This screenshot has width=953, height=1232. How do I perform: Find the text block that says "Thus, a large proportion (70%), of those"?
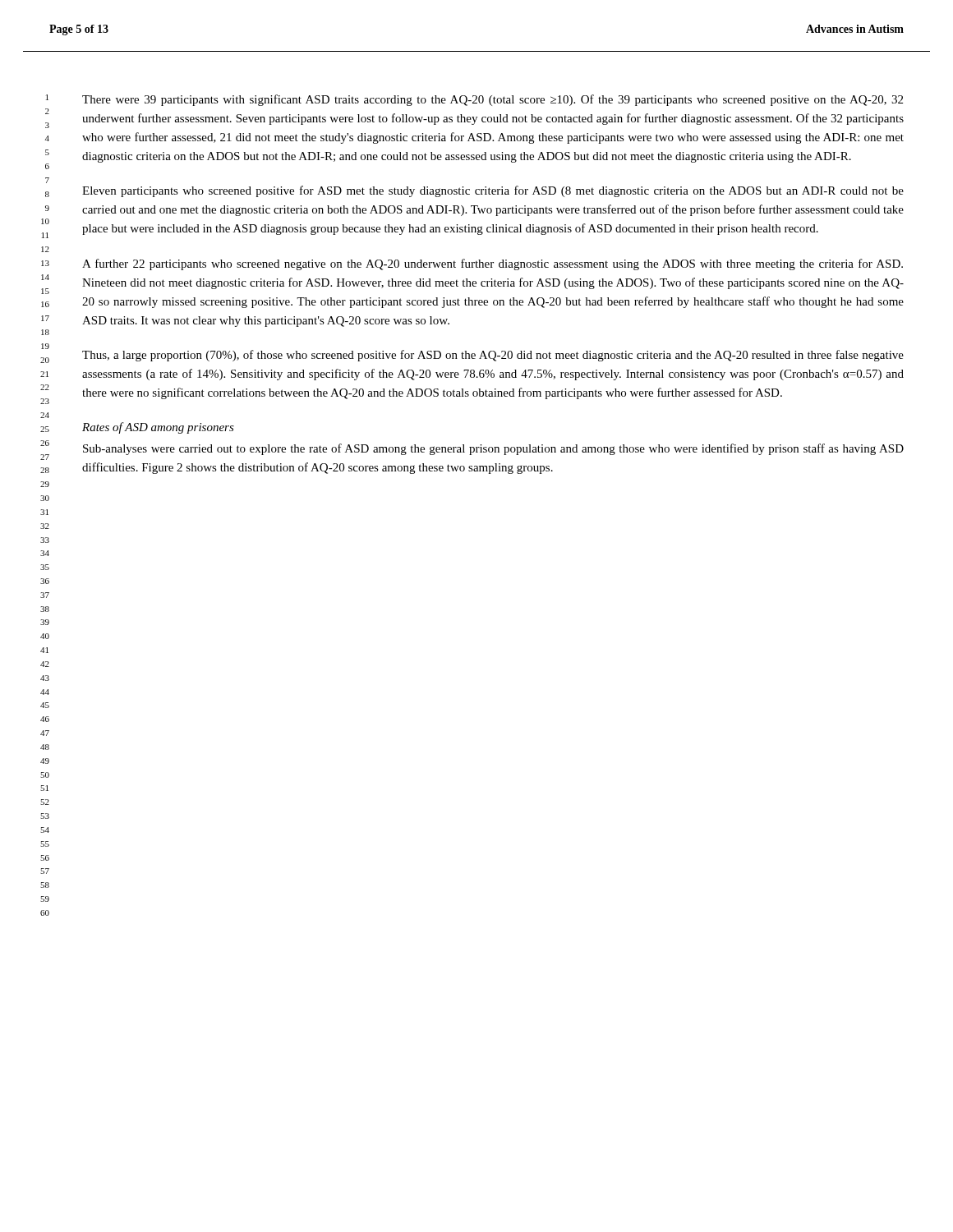pos(493,374)
